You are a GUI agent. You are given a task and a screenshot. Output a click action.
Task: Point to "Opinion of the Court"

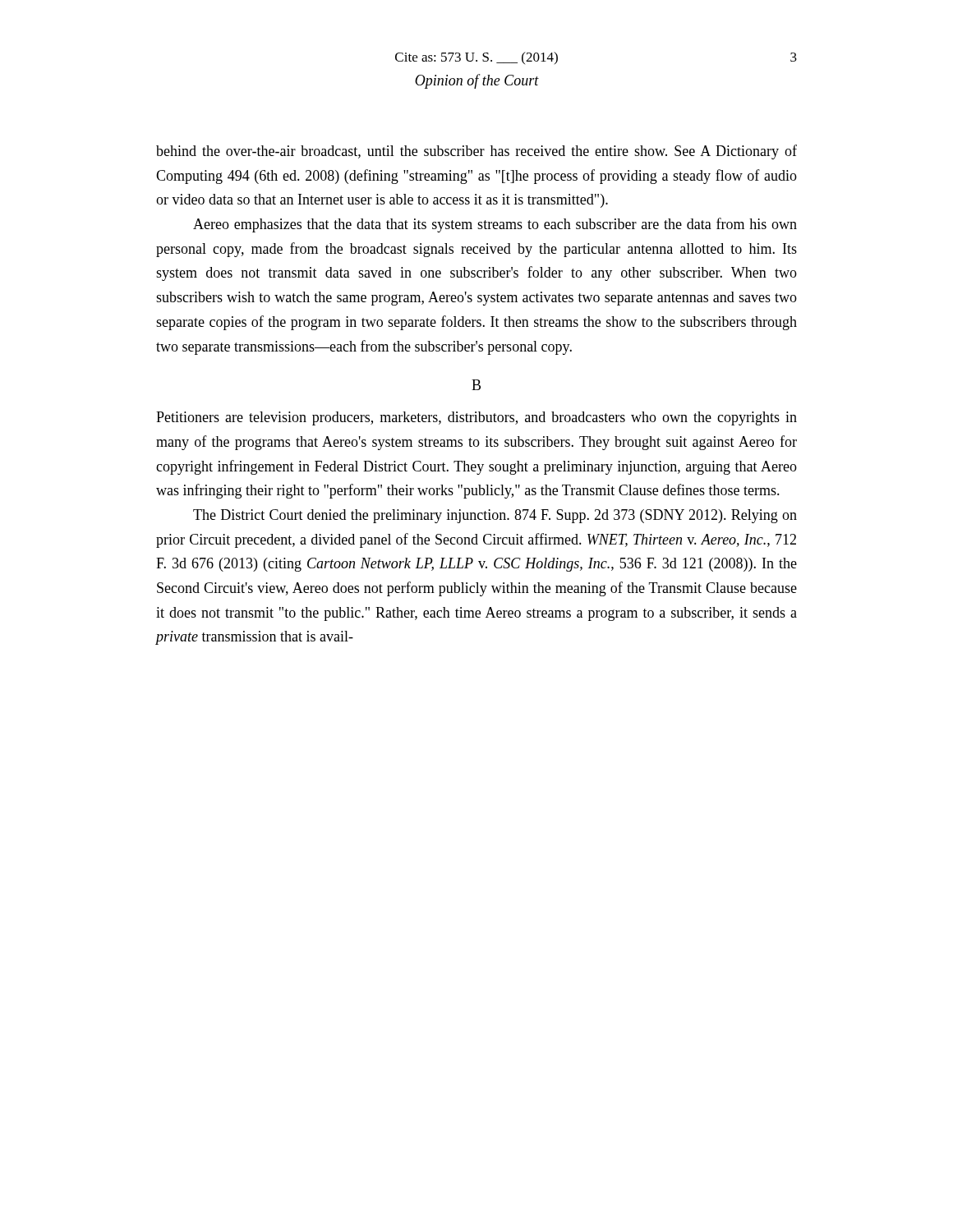coord(476,81)
